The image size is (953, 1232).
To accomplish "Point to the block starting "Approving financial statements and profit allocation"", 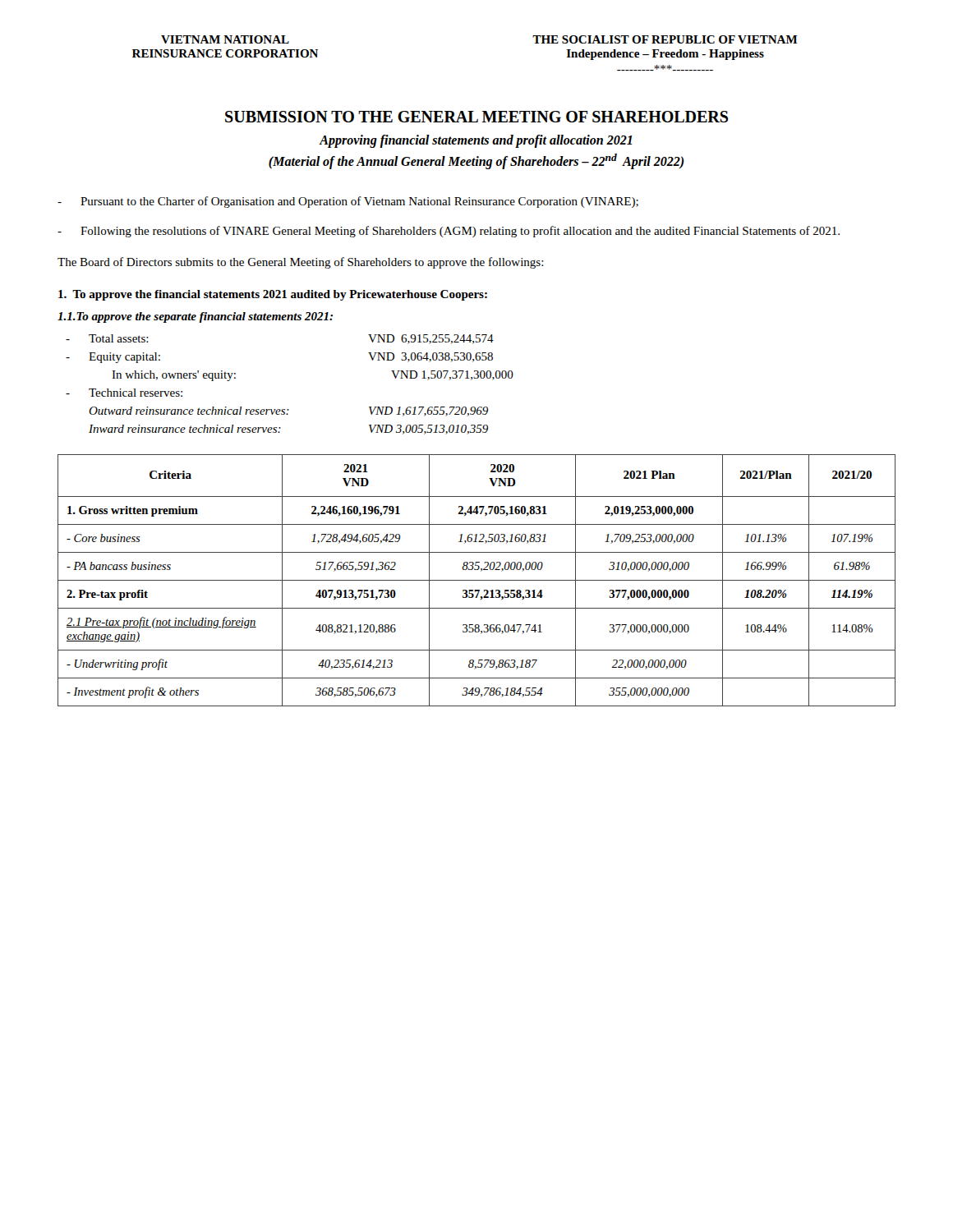I will [x=476, y=140].
